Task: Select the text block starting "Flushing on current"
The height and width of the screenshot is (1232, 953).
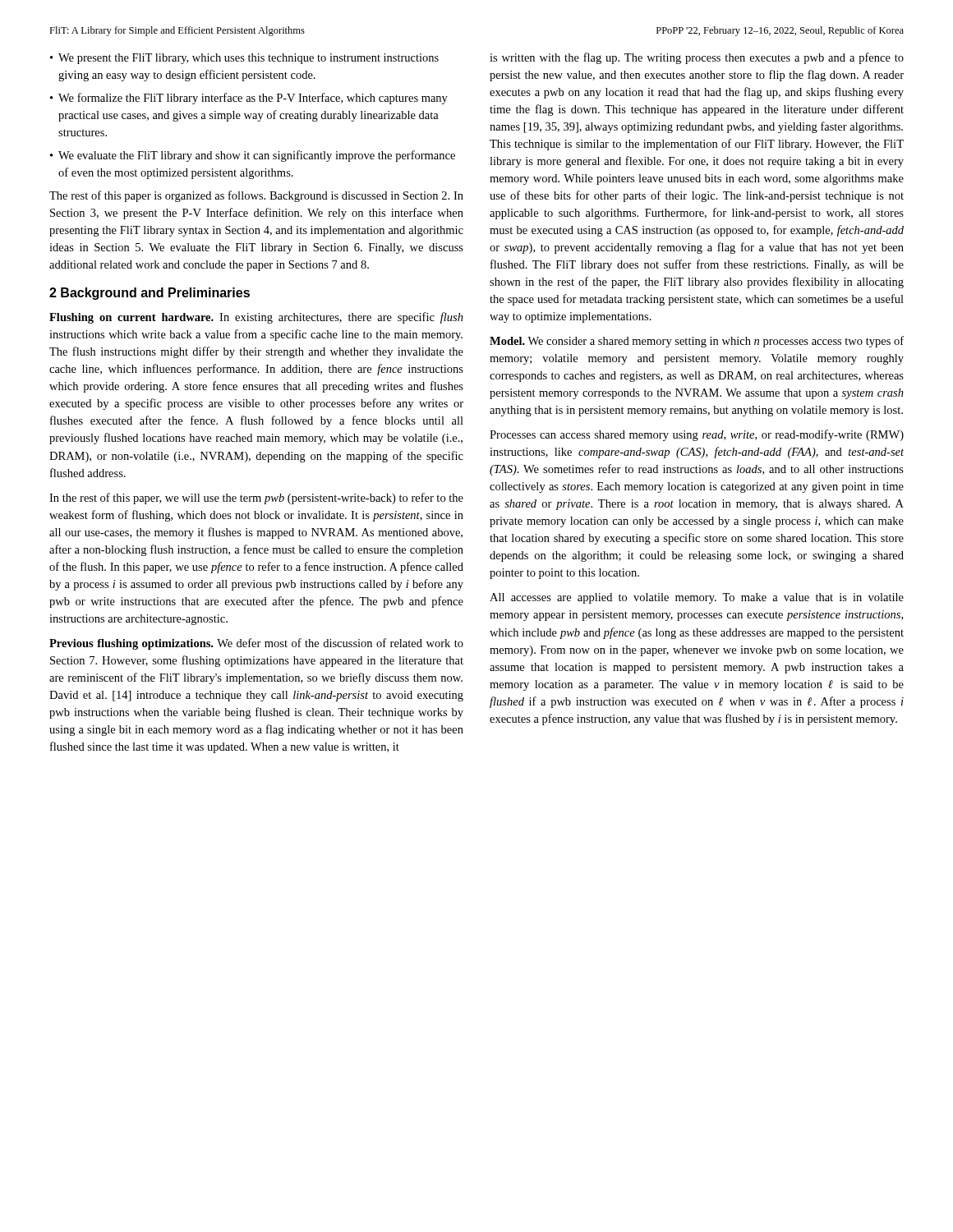Action: pyautogui.click(x=256, y=532)
